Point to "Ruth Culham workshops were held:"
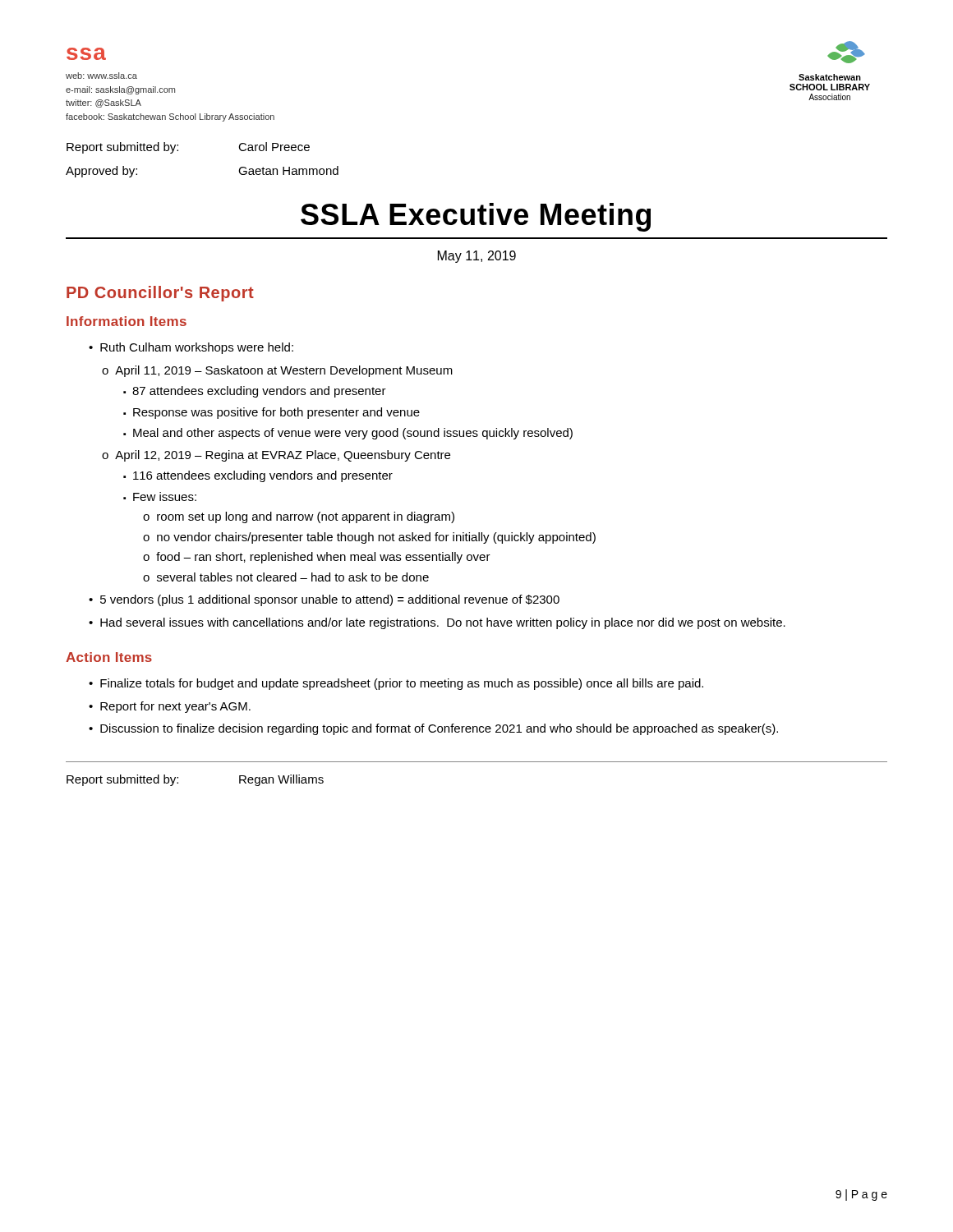 tap(197, 347)
